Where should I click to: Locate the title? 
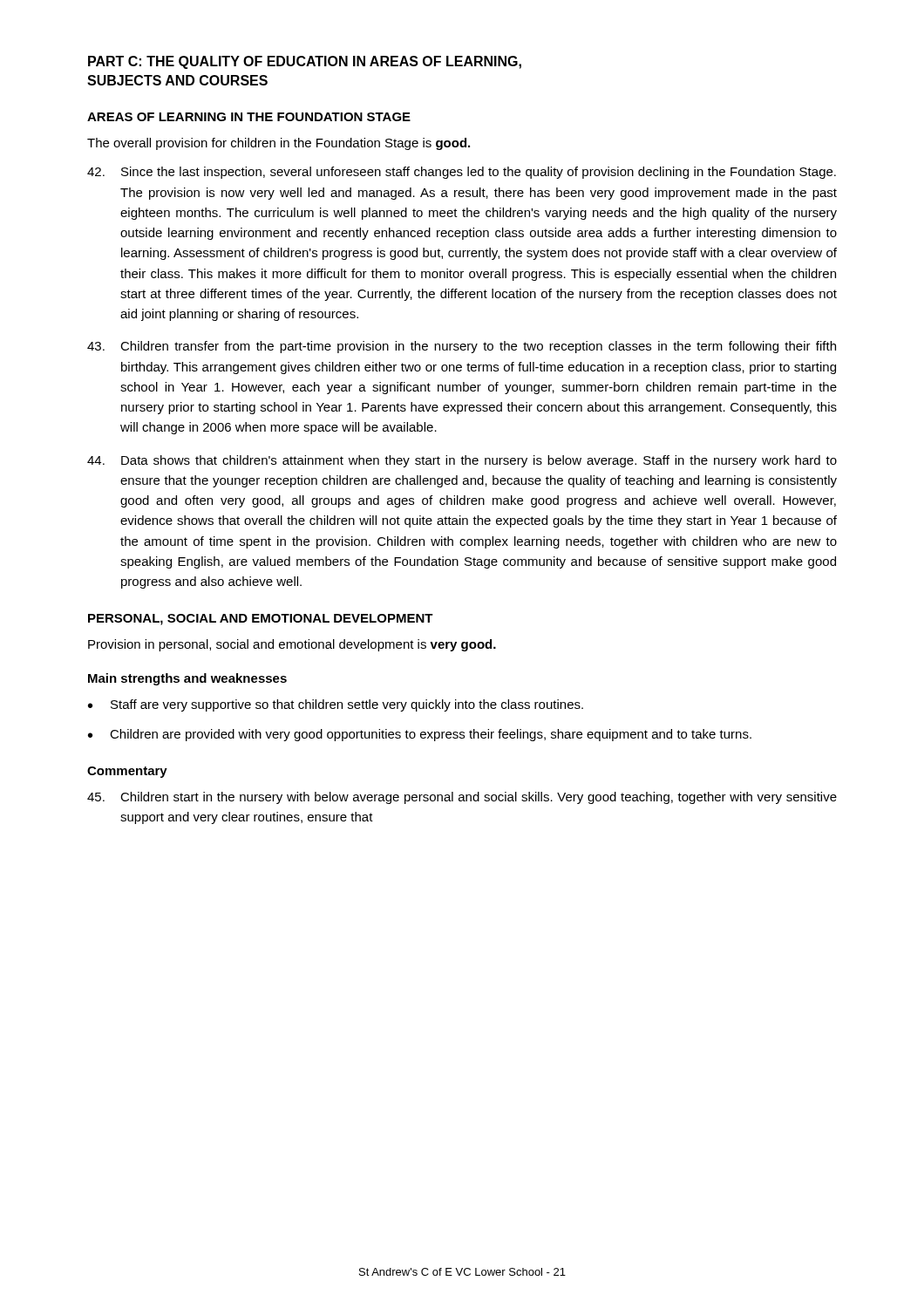pos(305,71)
